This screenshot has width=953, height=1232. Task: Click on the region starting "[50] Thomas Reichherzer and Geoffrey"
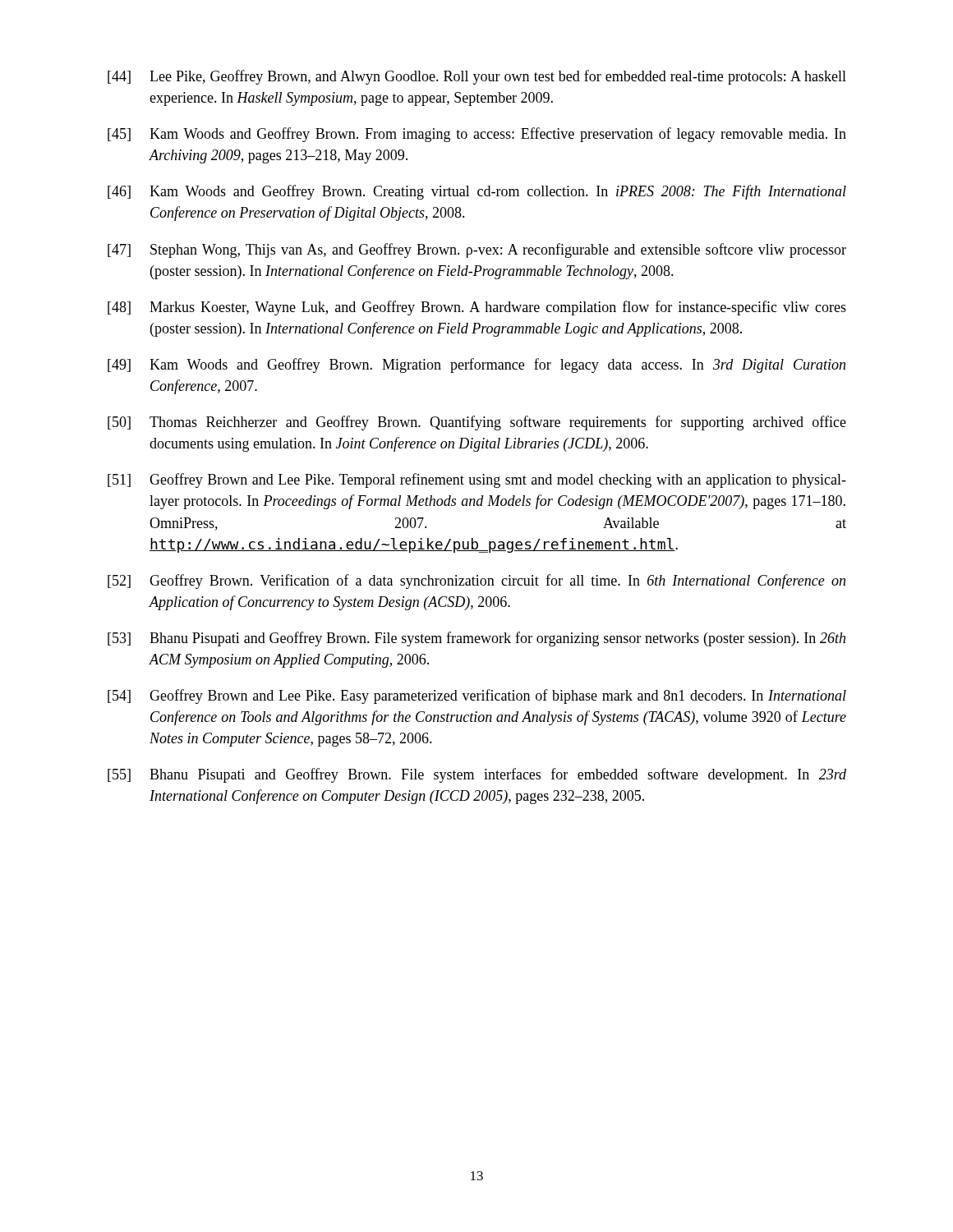pyautogui.click(x=476, y=433)
